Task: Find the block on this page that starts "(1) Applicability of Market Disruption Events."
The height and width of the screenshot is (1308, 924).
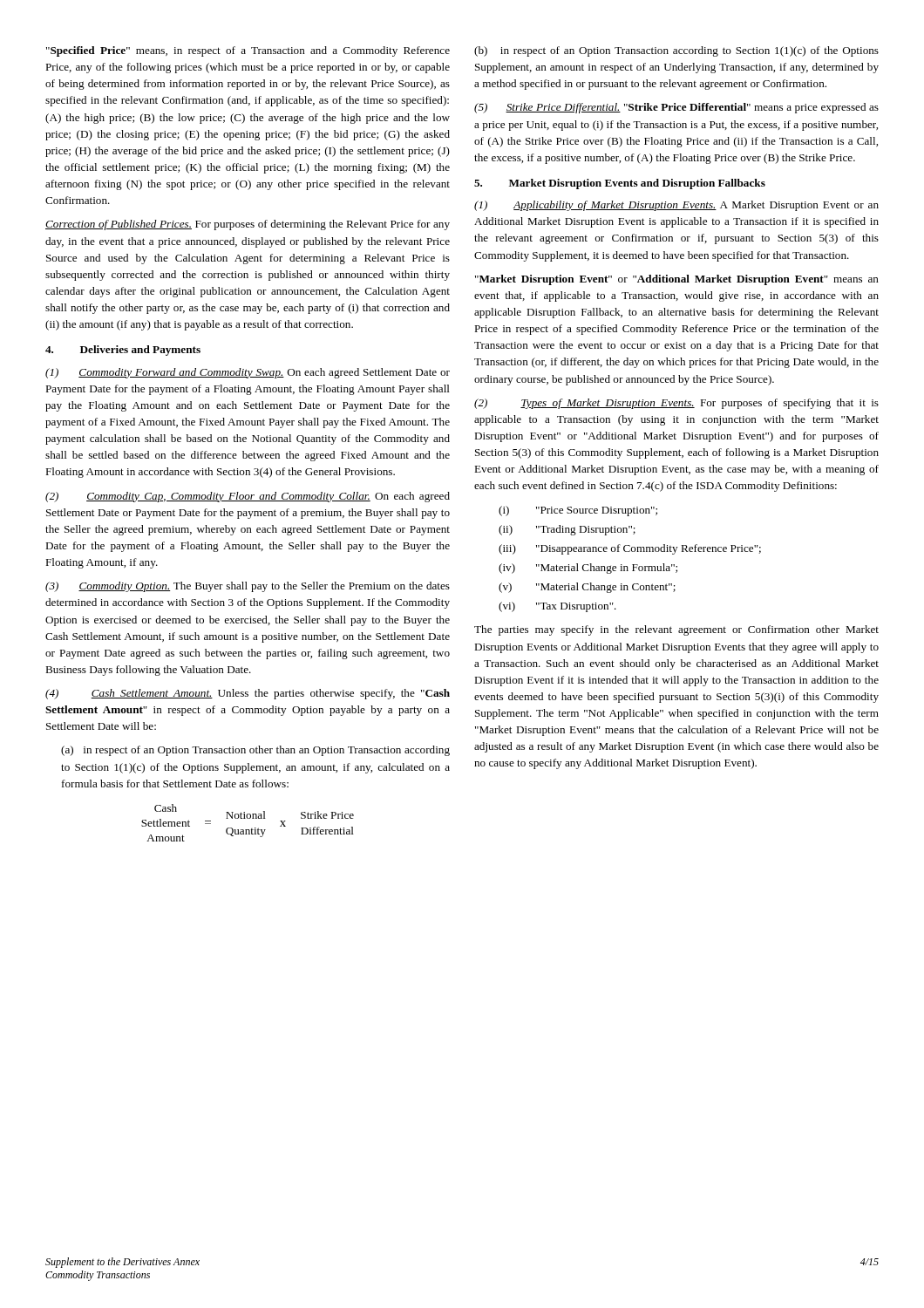Action: (676, 230)
